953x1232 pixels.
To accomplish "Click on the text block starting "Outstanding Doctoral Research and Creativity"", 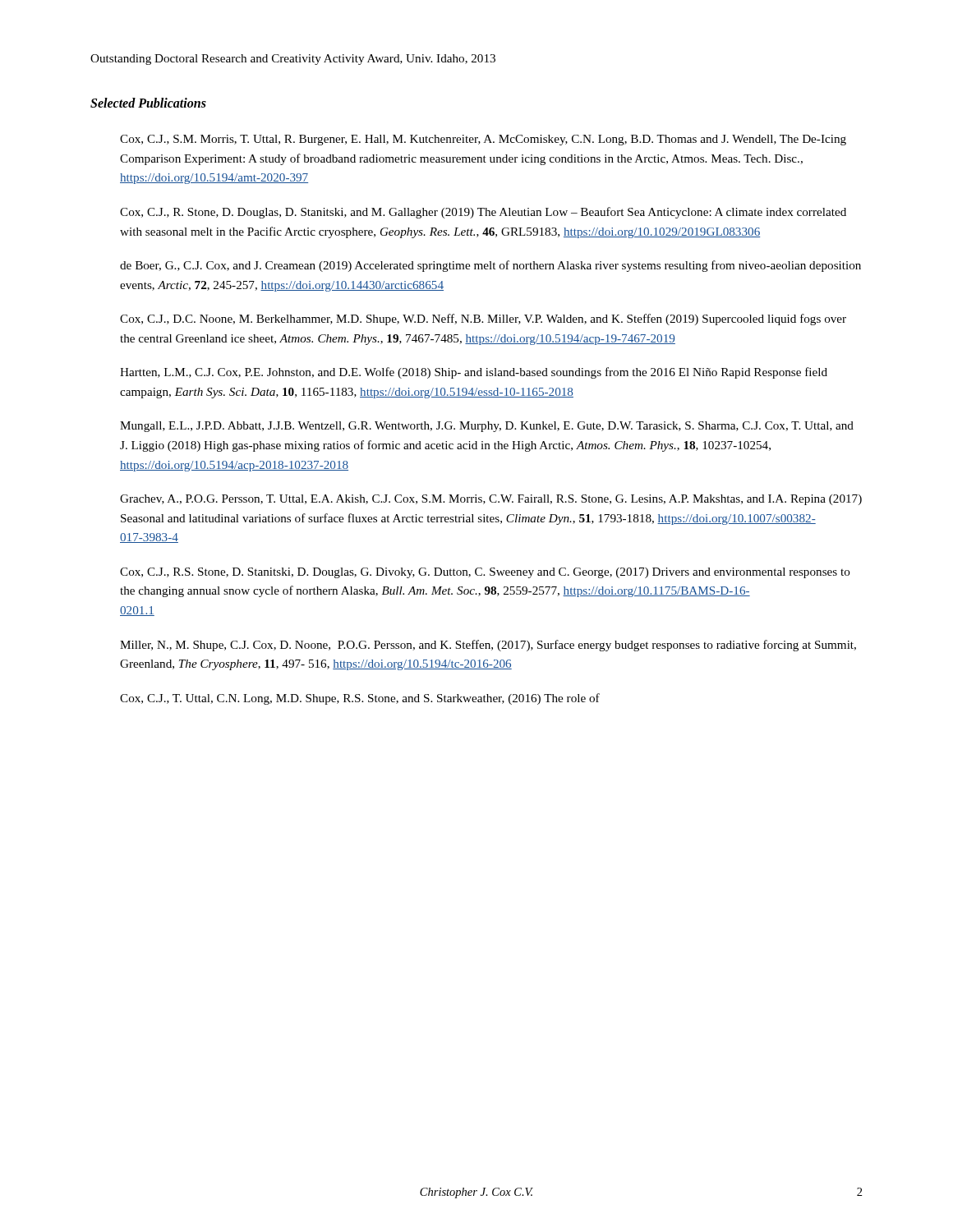I will click(x=293, y=58).
